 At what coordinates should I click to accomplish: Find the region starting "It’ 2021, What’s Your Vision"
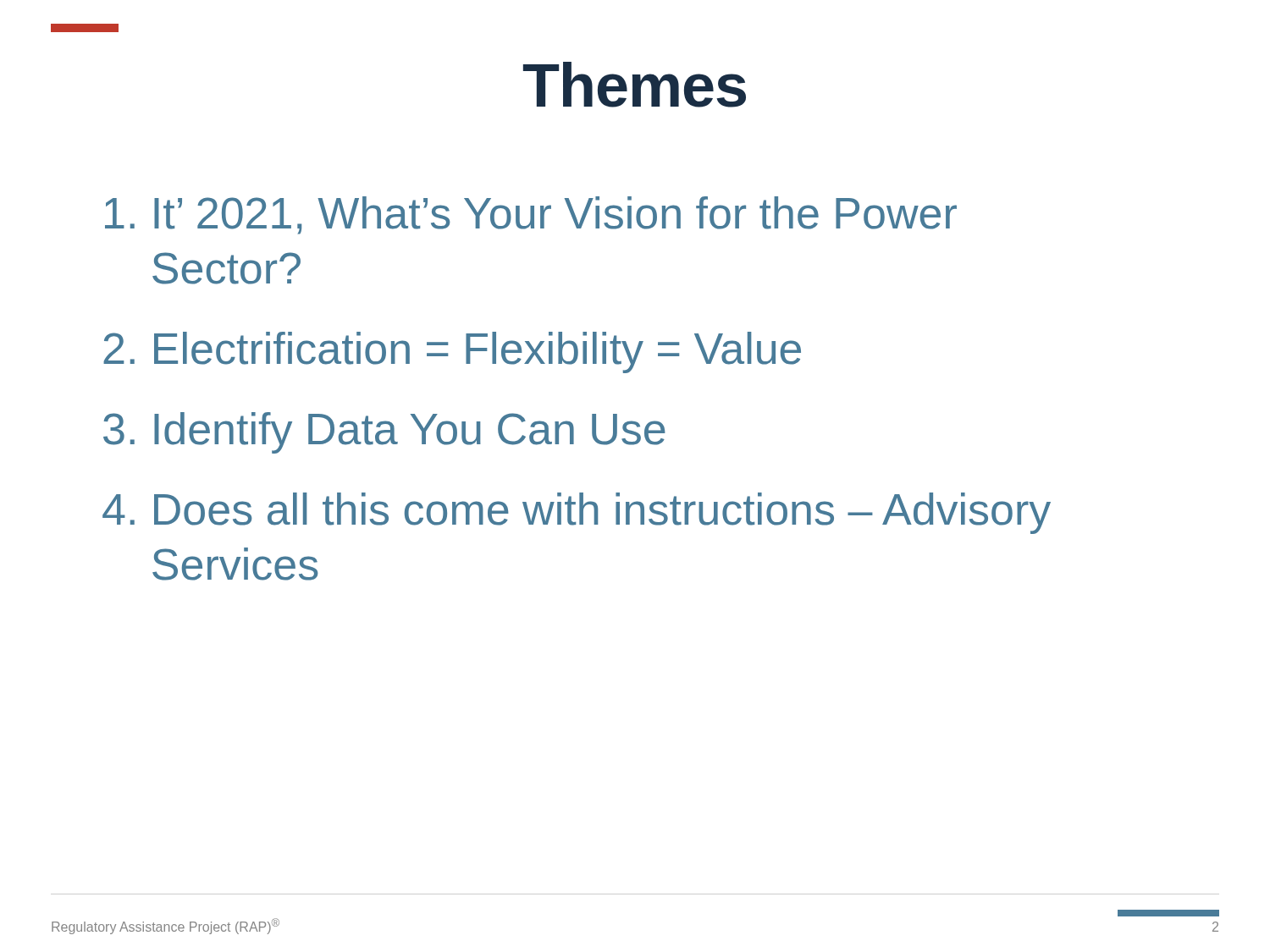point(529,241)
